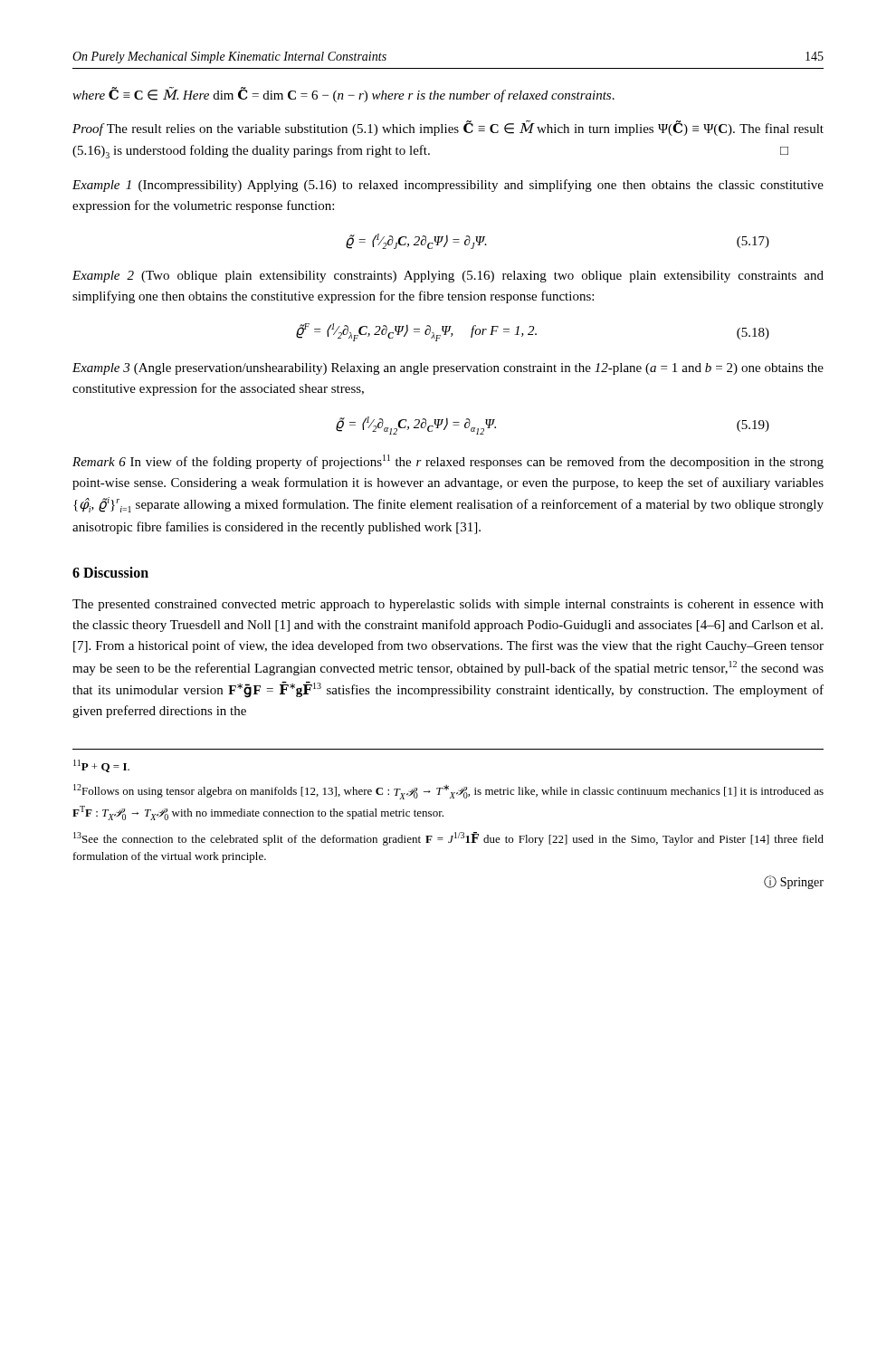Click on the region starting "ϱ̃ = ⟨1⁄2∂α12C,"
896x1358 pixels.
click(448, 425)
